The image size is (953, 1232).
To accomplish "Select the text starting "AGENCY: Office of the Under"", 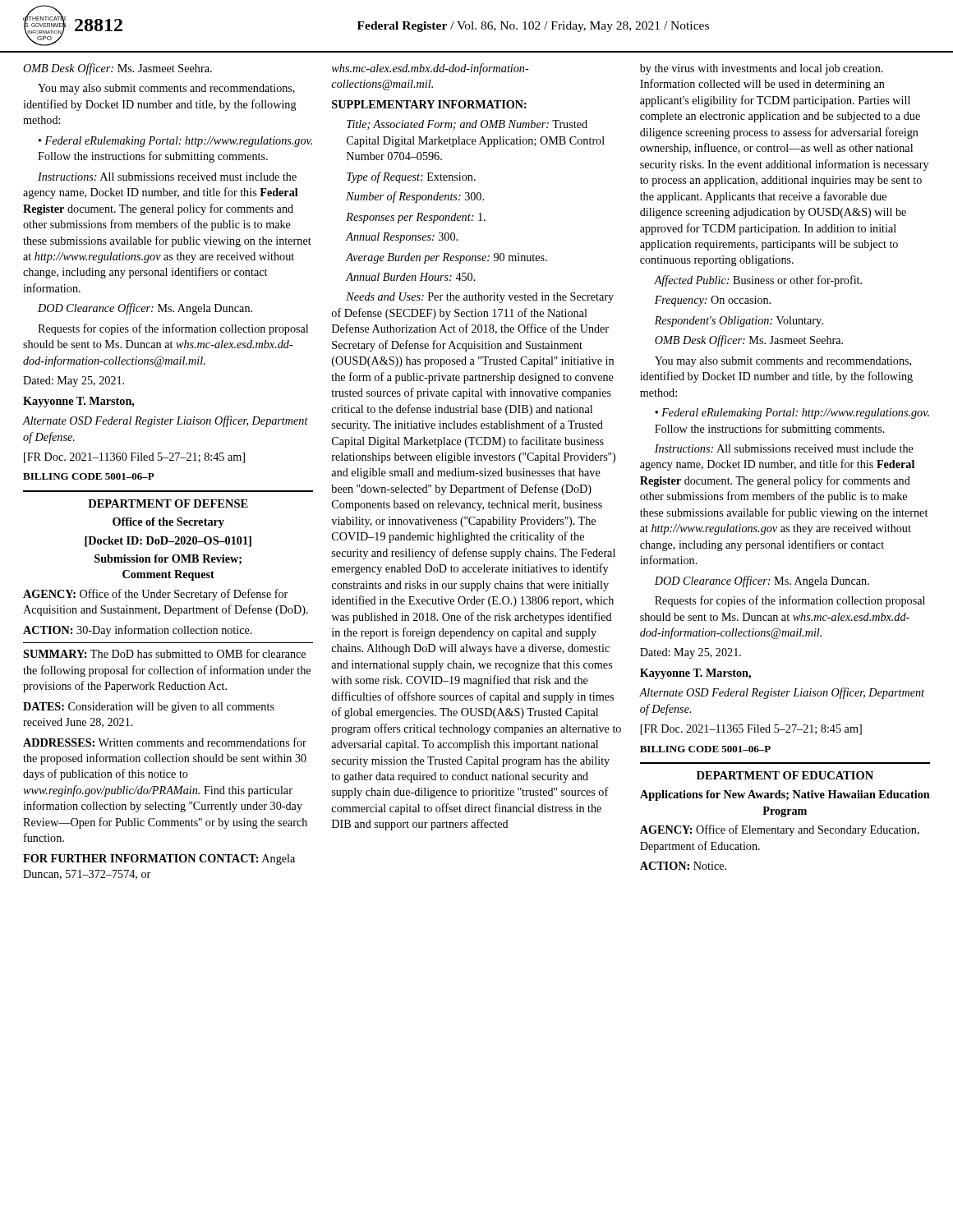I will (168, 734).
